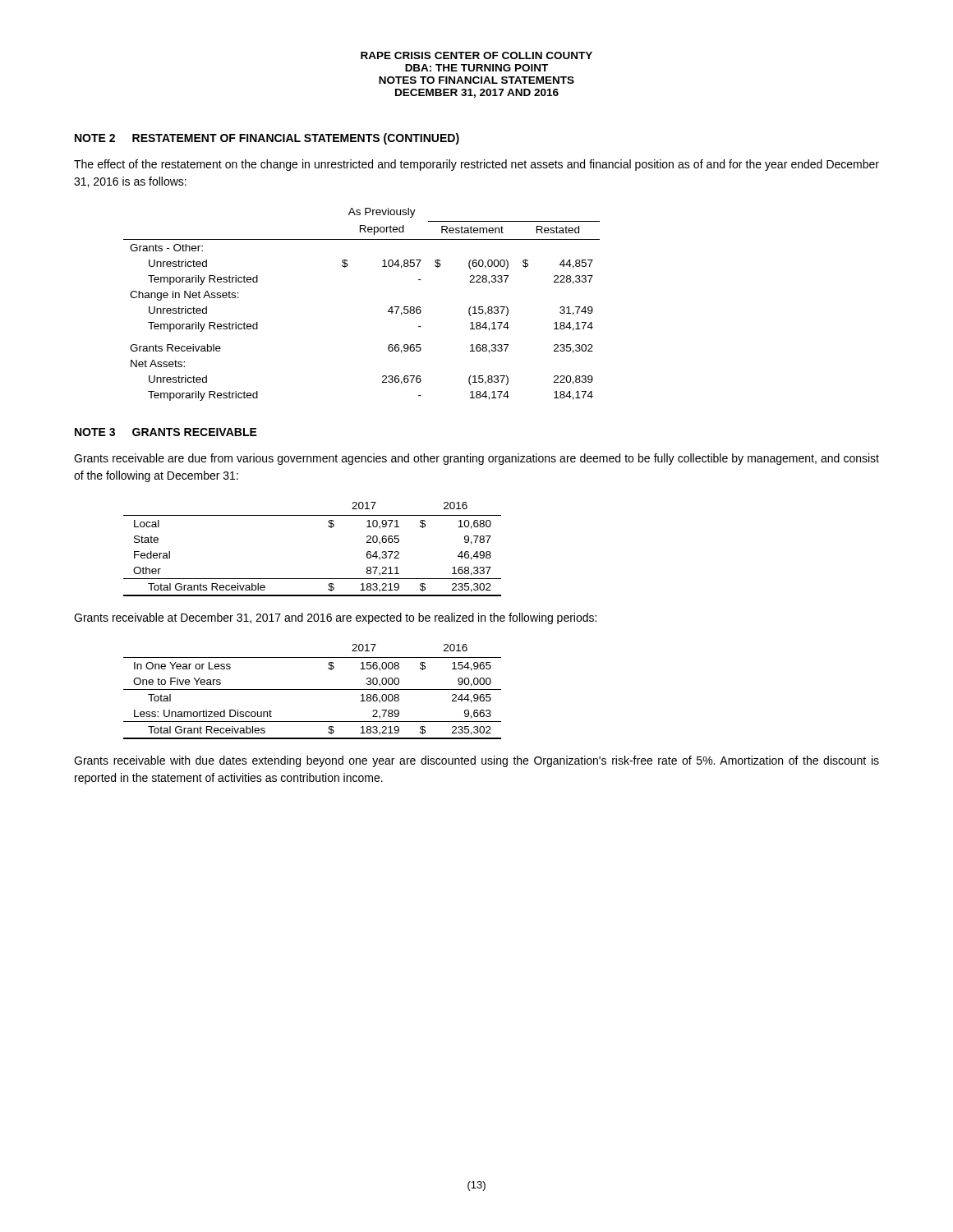This screenshot has height=1232, width=953.
Task: Locate the table with the text "Net Assets:"
Action: (x=476, y=303)
